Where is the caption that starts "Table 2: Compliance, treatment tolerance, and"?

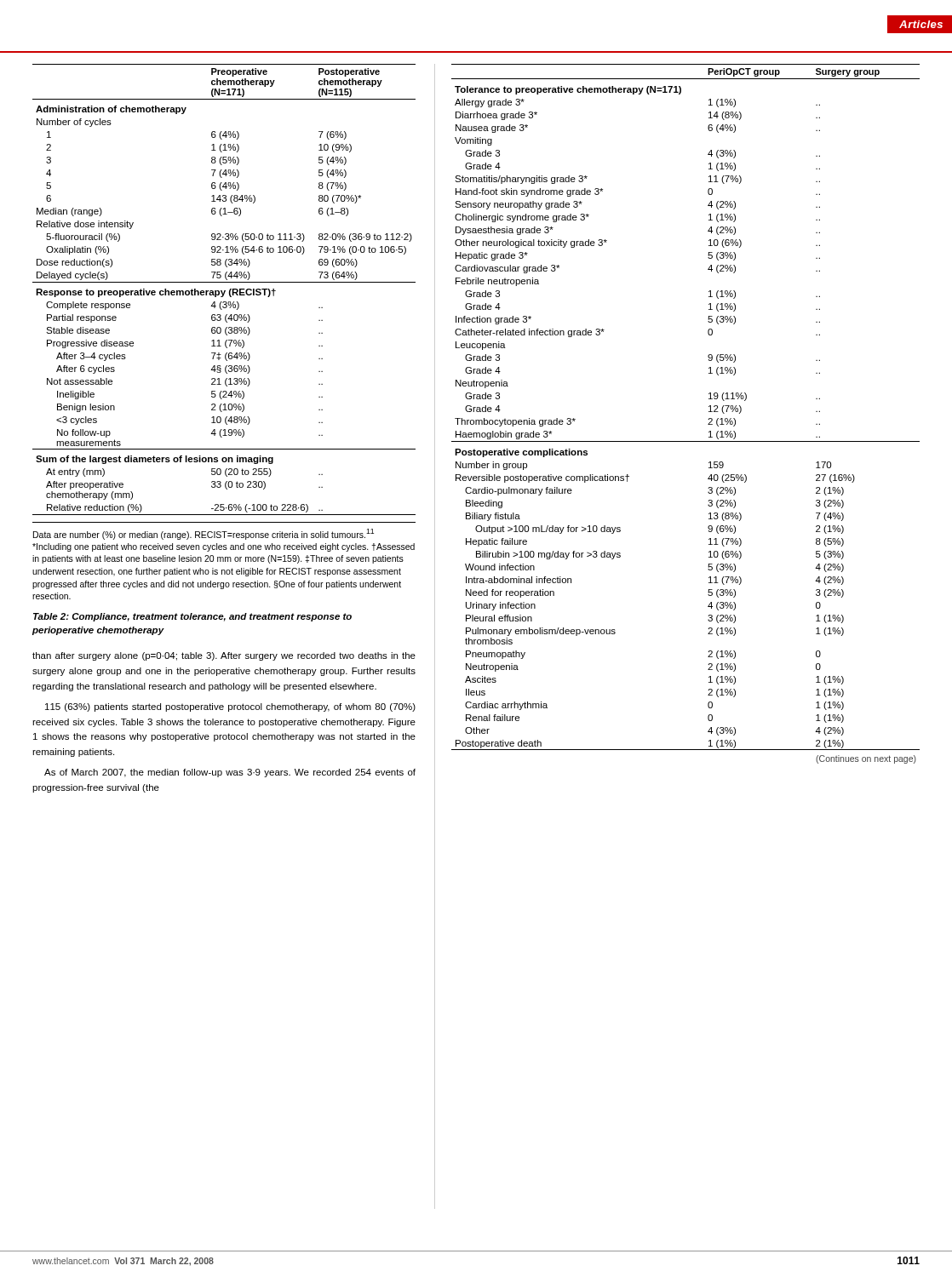point(192,623)
